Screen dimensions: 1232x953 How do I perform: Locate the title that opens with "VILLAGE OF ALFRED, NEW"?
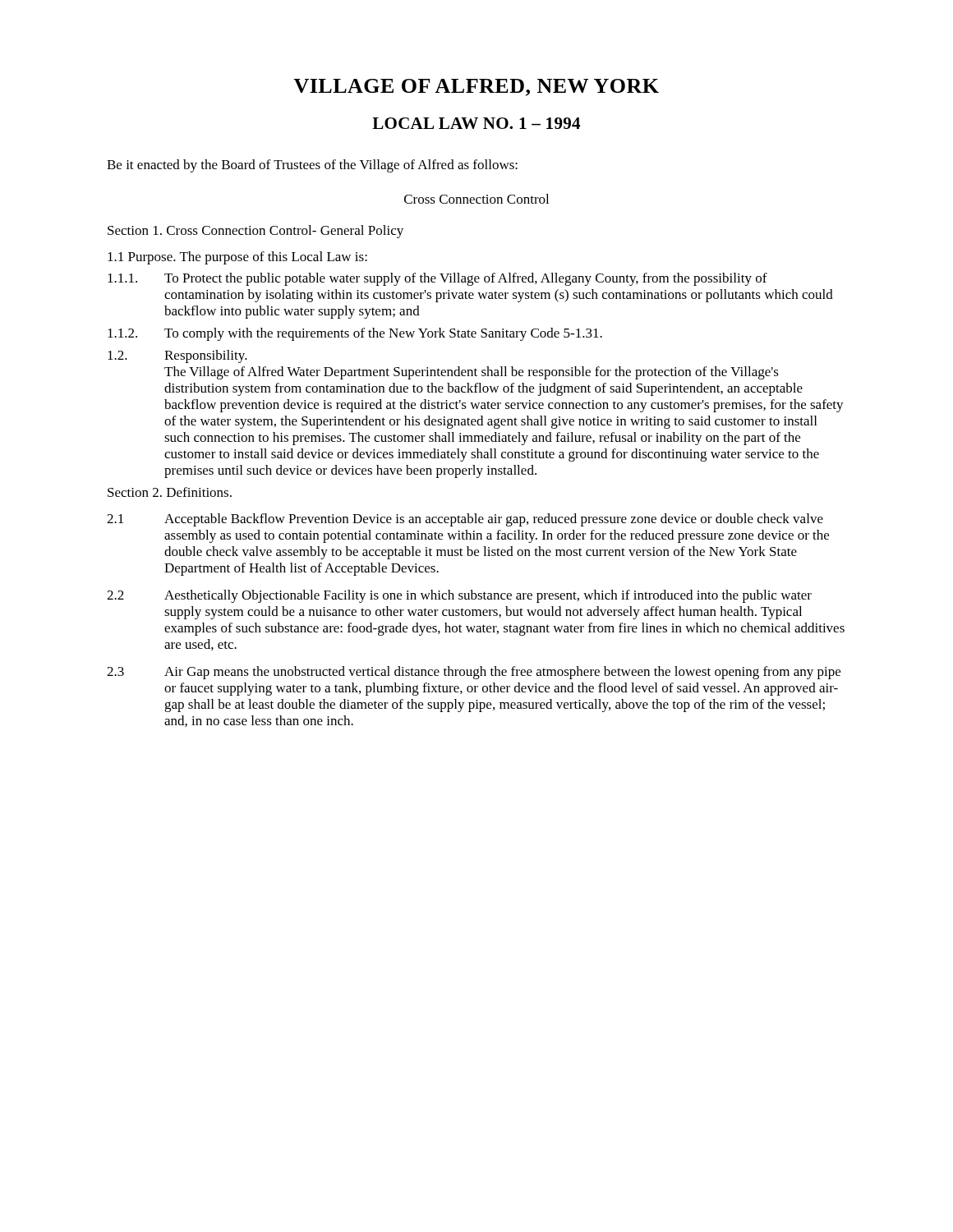pyautogui.click(x=476, y=86)
